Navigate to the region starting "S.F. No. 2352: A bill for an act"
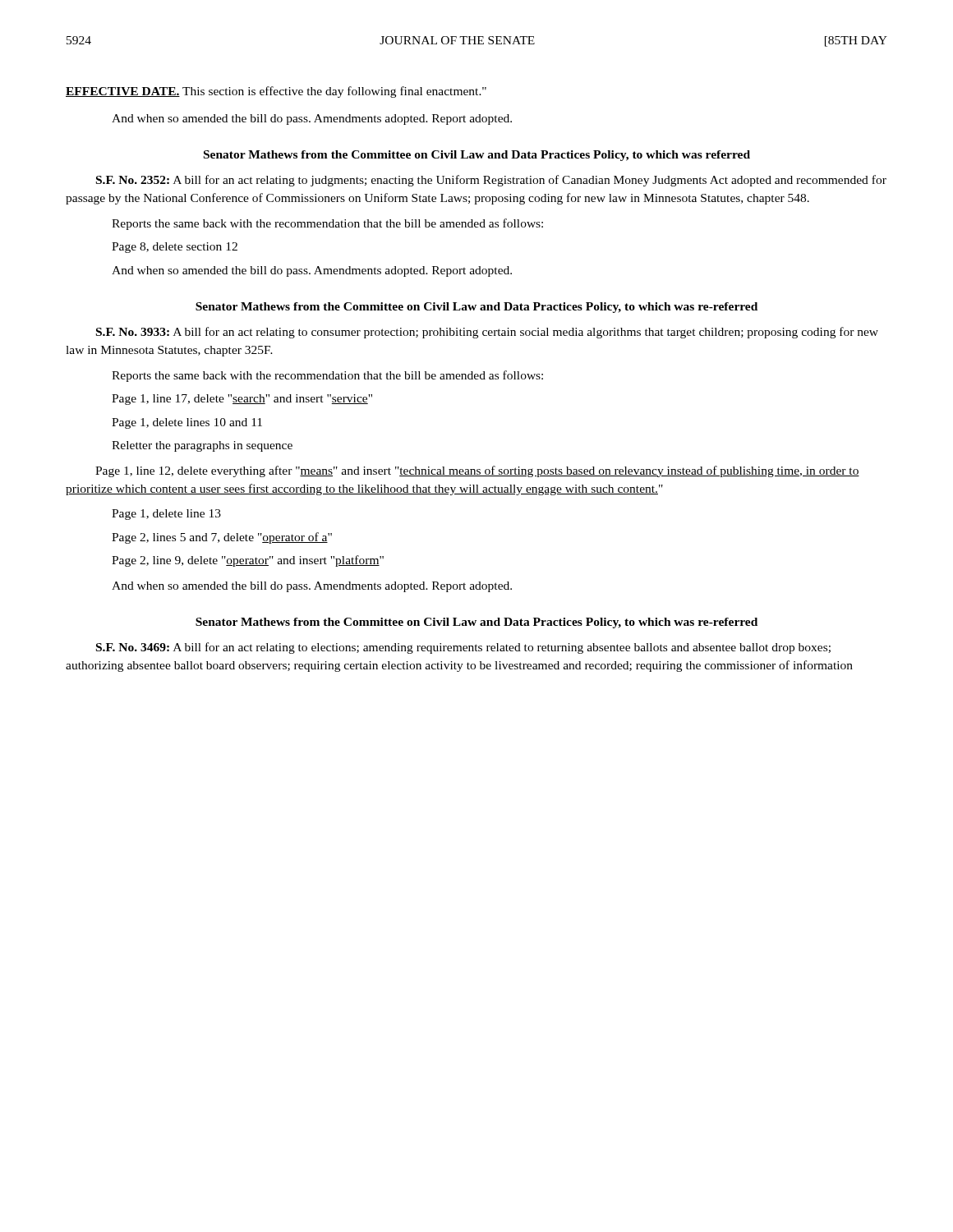Viewport: 953px width, 1232px height. [x=476, y=189]
